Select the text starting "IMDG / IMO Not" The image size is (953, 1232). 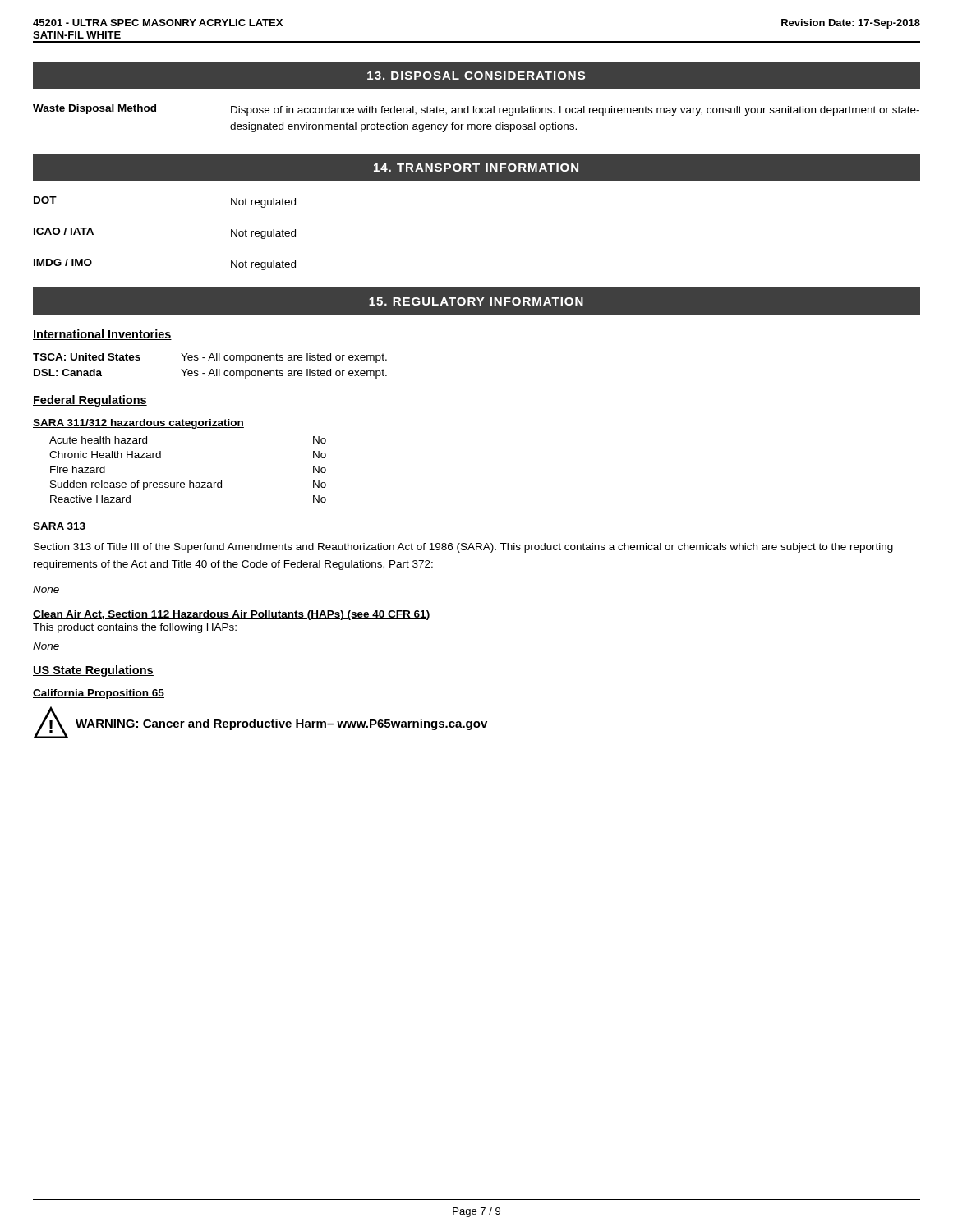point(66,264)
